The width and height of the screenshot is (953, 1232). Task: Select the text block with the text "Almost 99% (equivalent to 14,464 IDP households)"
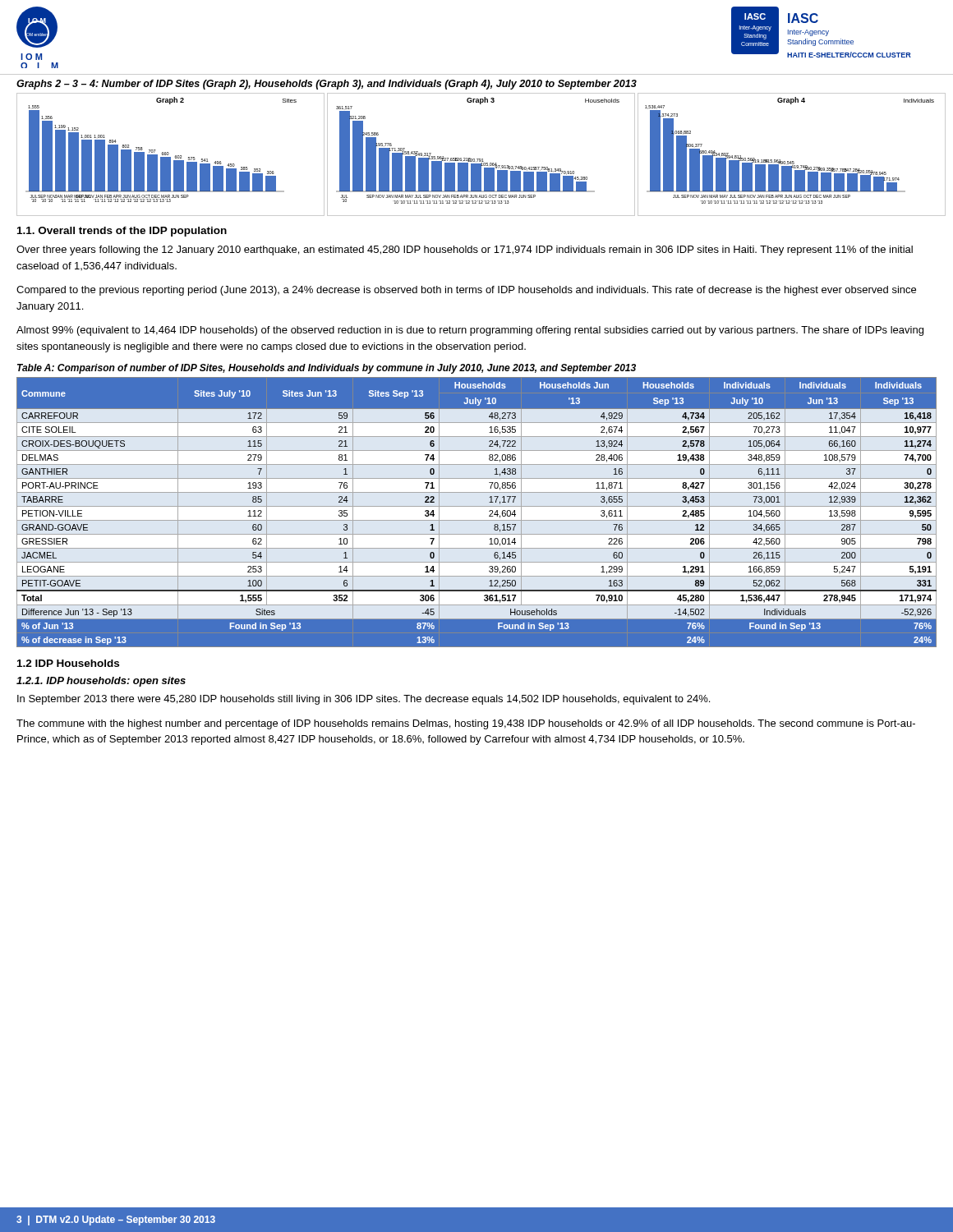470,338
